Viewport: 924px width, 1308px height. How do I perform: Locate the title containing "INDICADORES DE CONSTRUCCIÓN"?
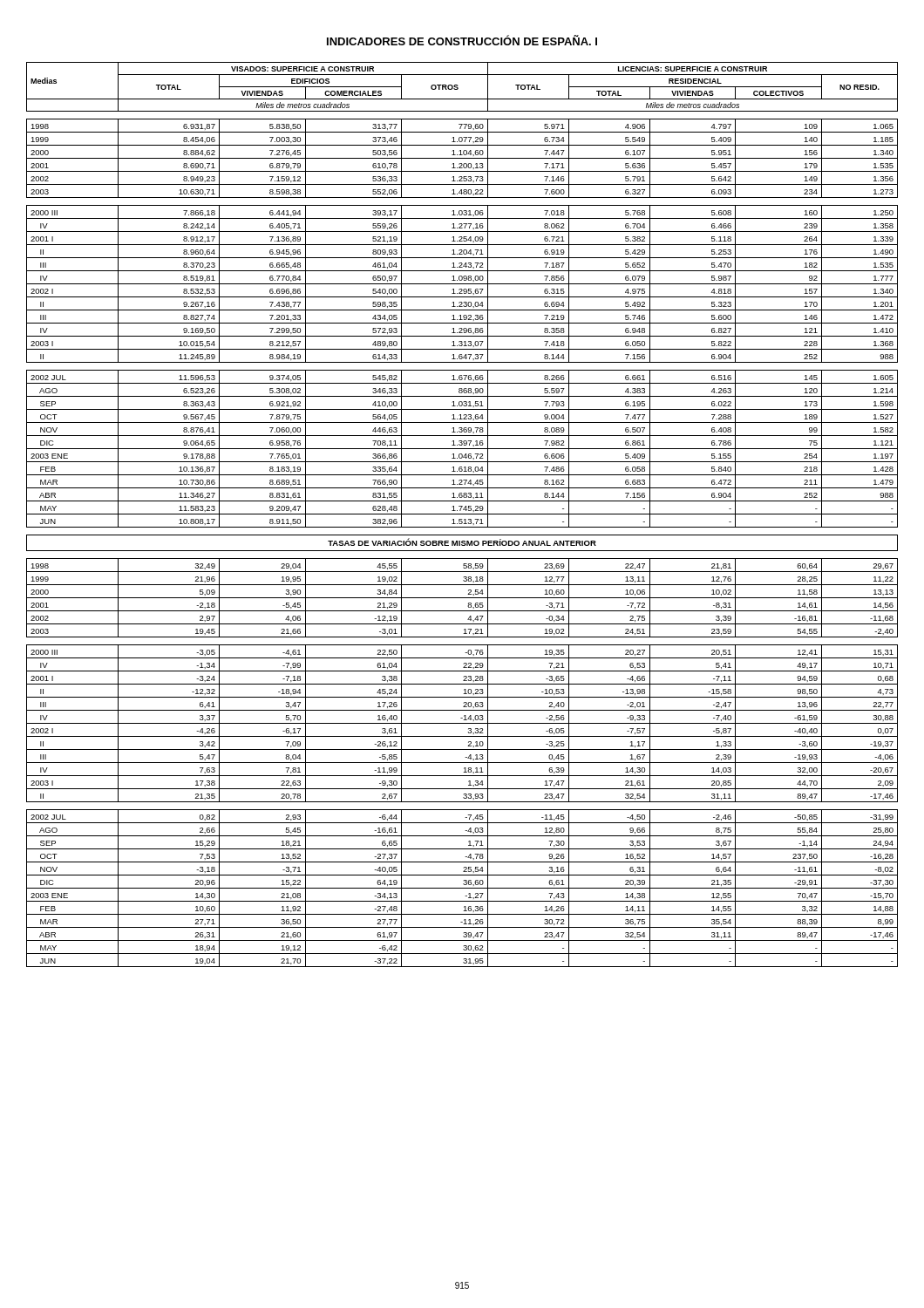click(462, 41)
